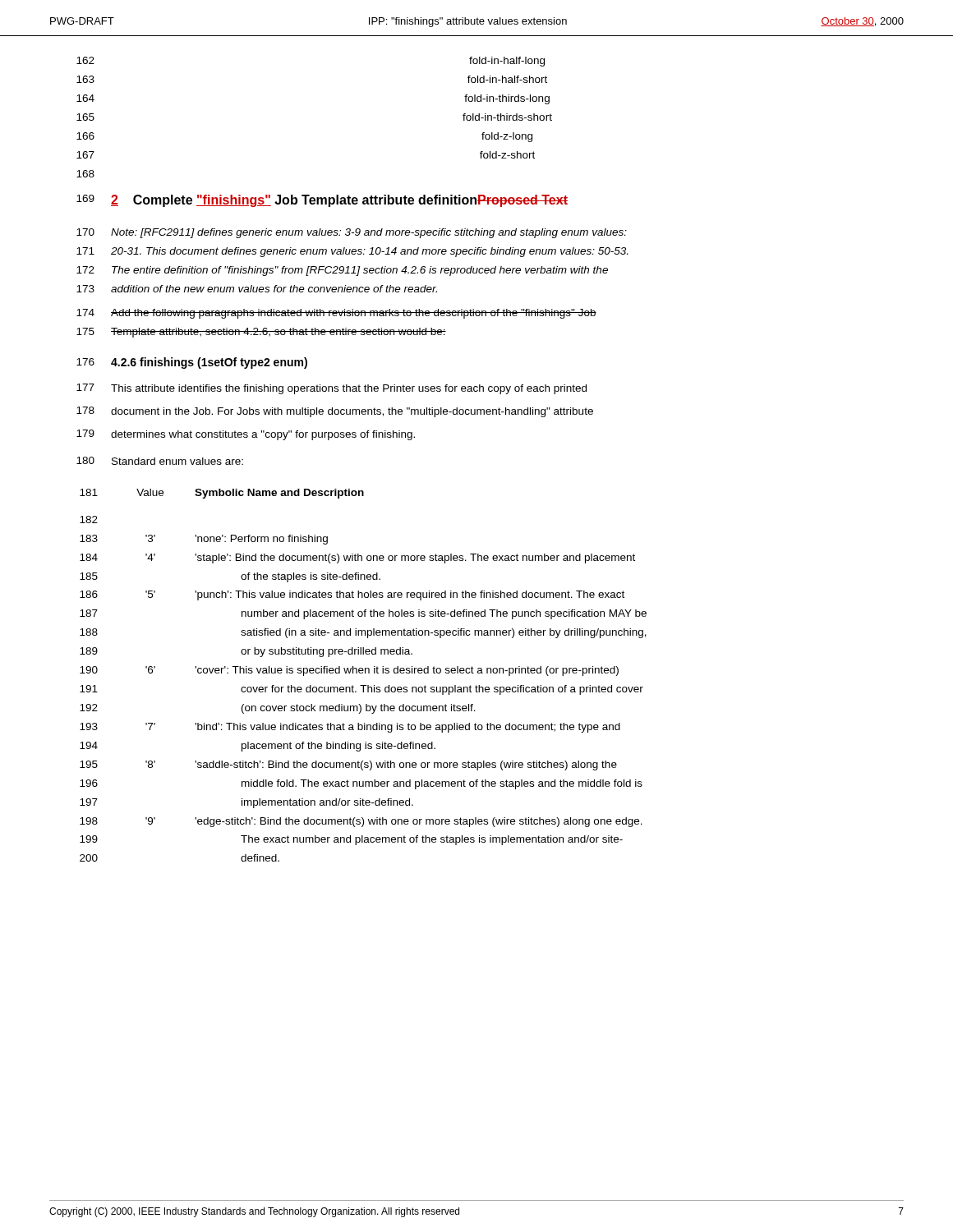Image resolution: width=953 pixels, height=1232 pixels.
Task: Locate the text block that says "175 Template attribute, section 4.2.6, so that"
Action: [261, 333]
